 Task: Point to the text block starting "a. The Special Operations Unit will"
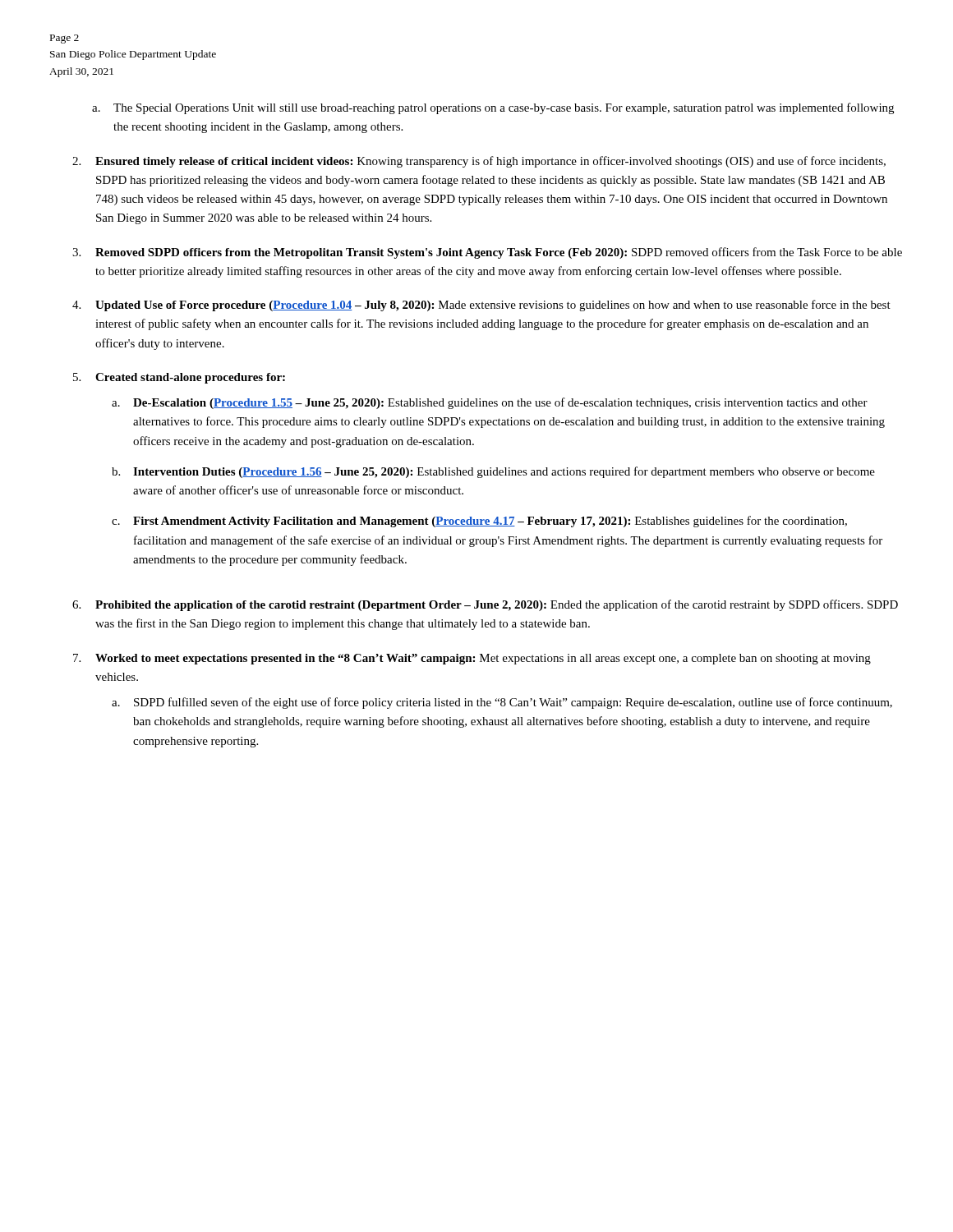tap(498, 118)
